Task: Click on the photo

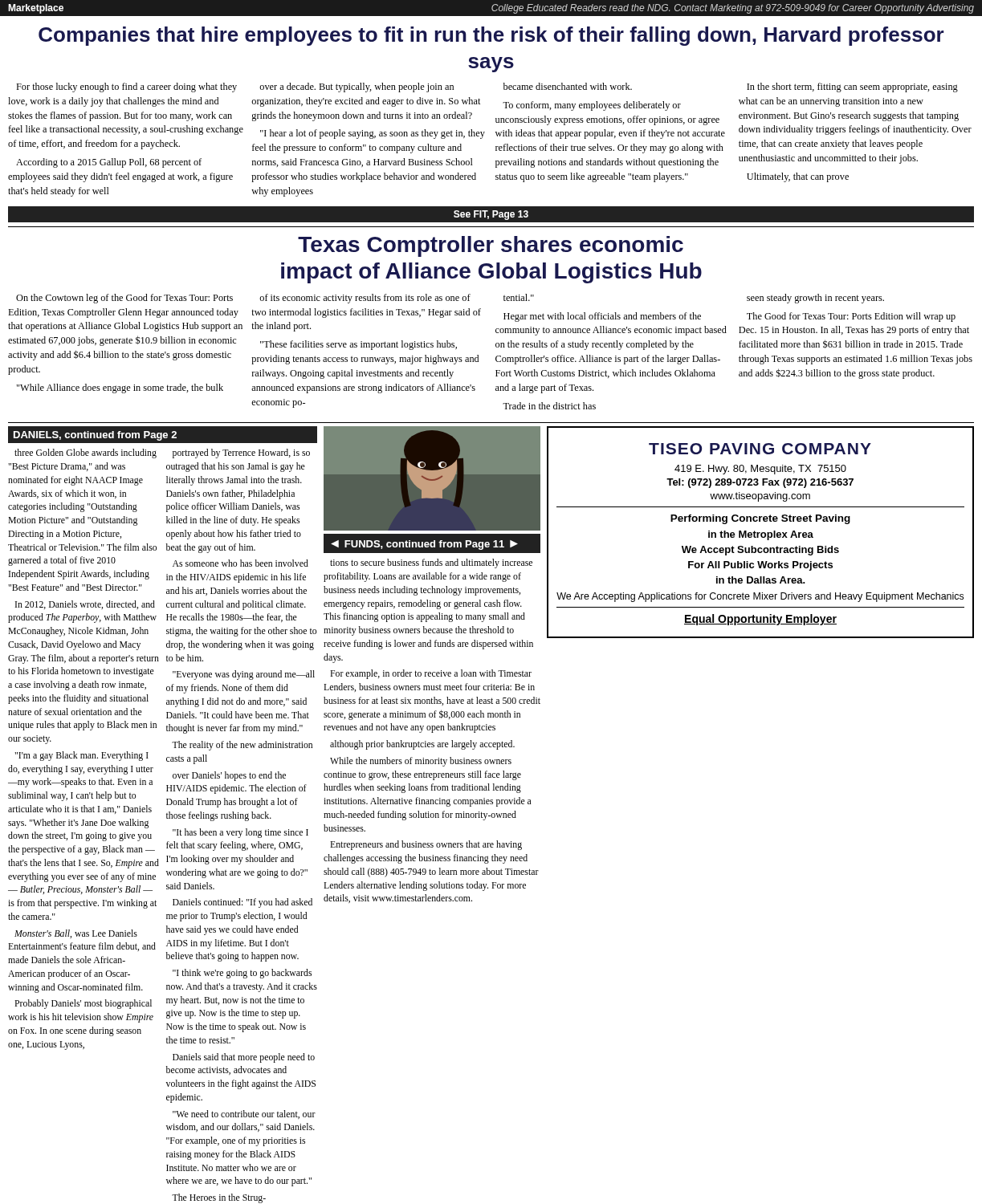Action: (432, 479)
